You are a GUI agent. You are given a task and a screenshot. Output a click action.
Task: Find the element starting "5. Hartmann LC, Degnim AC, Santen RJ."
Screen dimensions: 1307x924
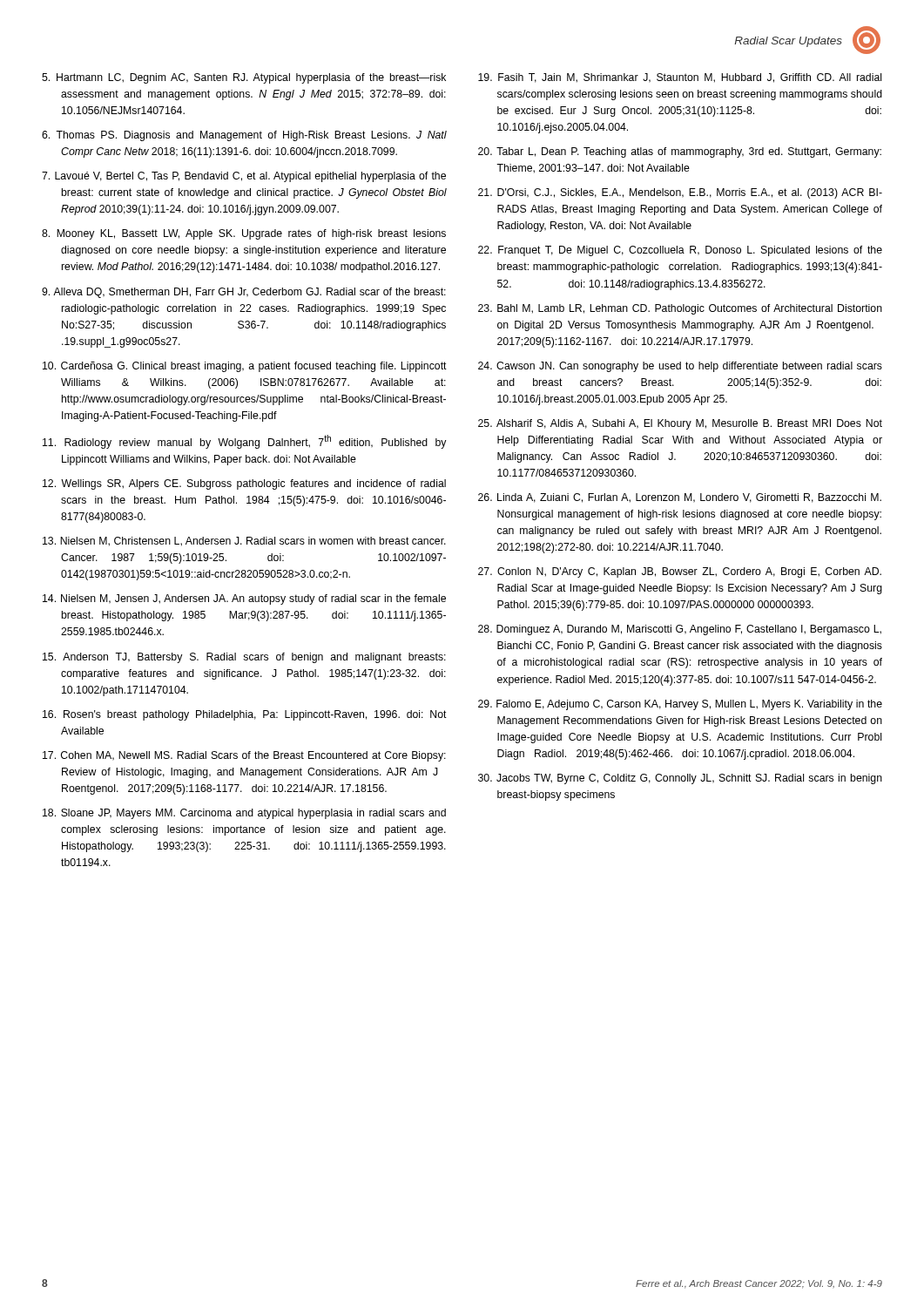(244, 94)
